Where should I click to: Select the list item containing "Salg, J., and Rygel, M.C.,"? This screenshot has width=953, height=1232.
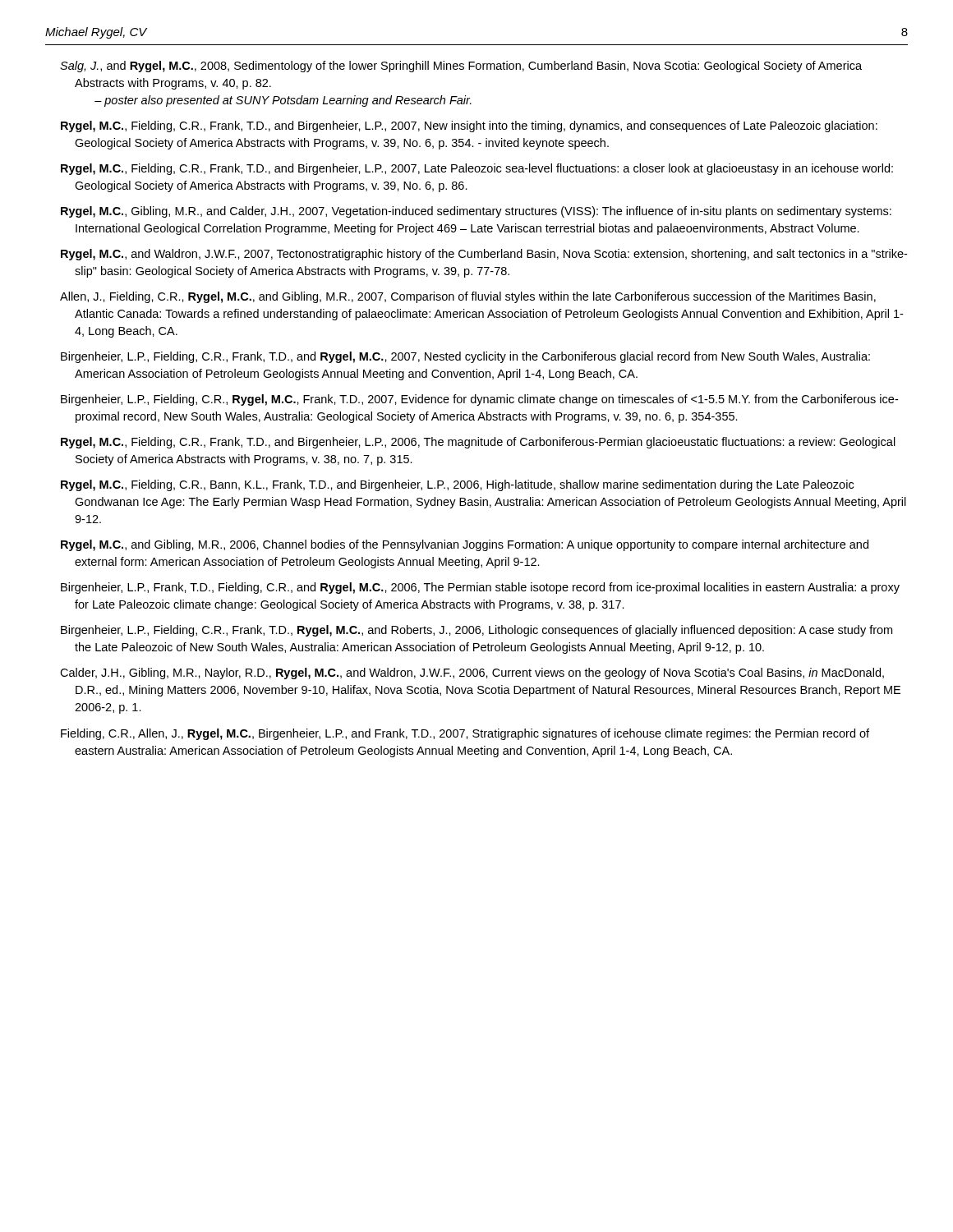[461, 67]
